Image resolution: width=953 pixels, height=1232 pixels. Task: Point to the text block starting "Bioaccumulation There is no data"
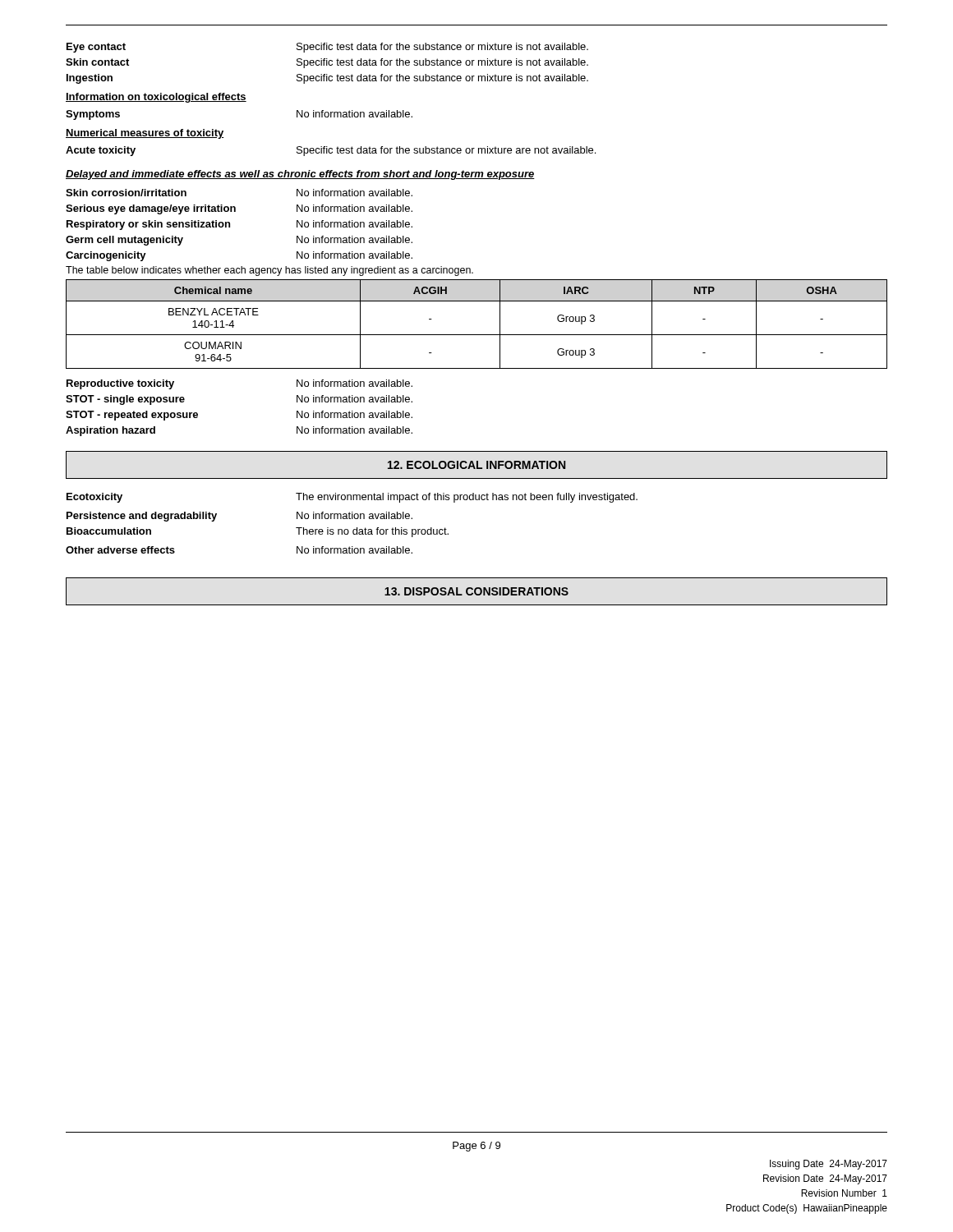112,532
